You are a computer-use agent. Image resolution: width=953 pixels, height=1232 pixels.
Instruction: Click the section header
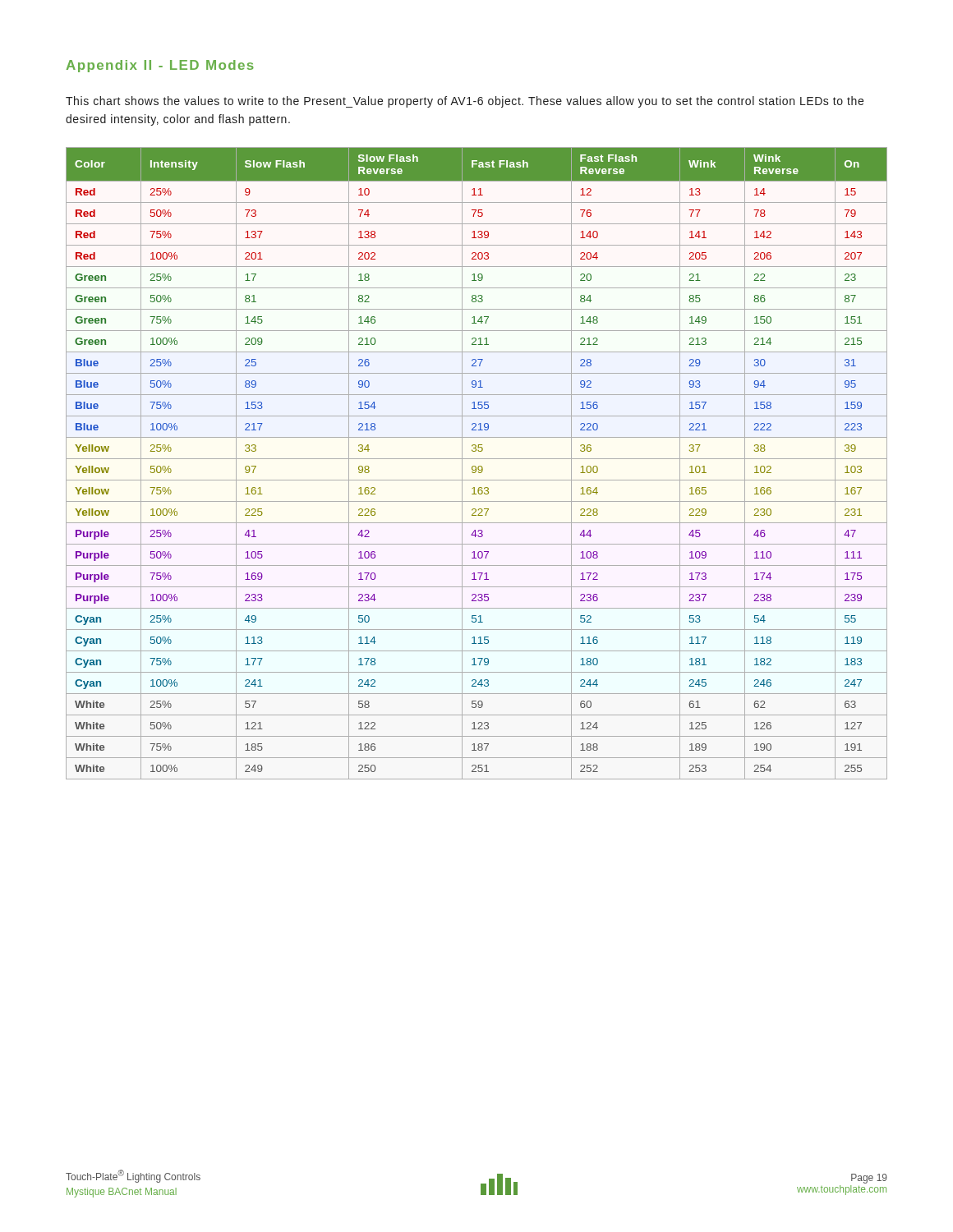tap(160, 65)
